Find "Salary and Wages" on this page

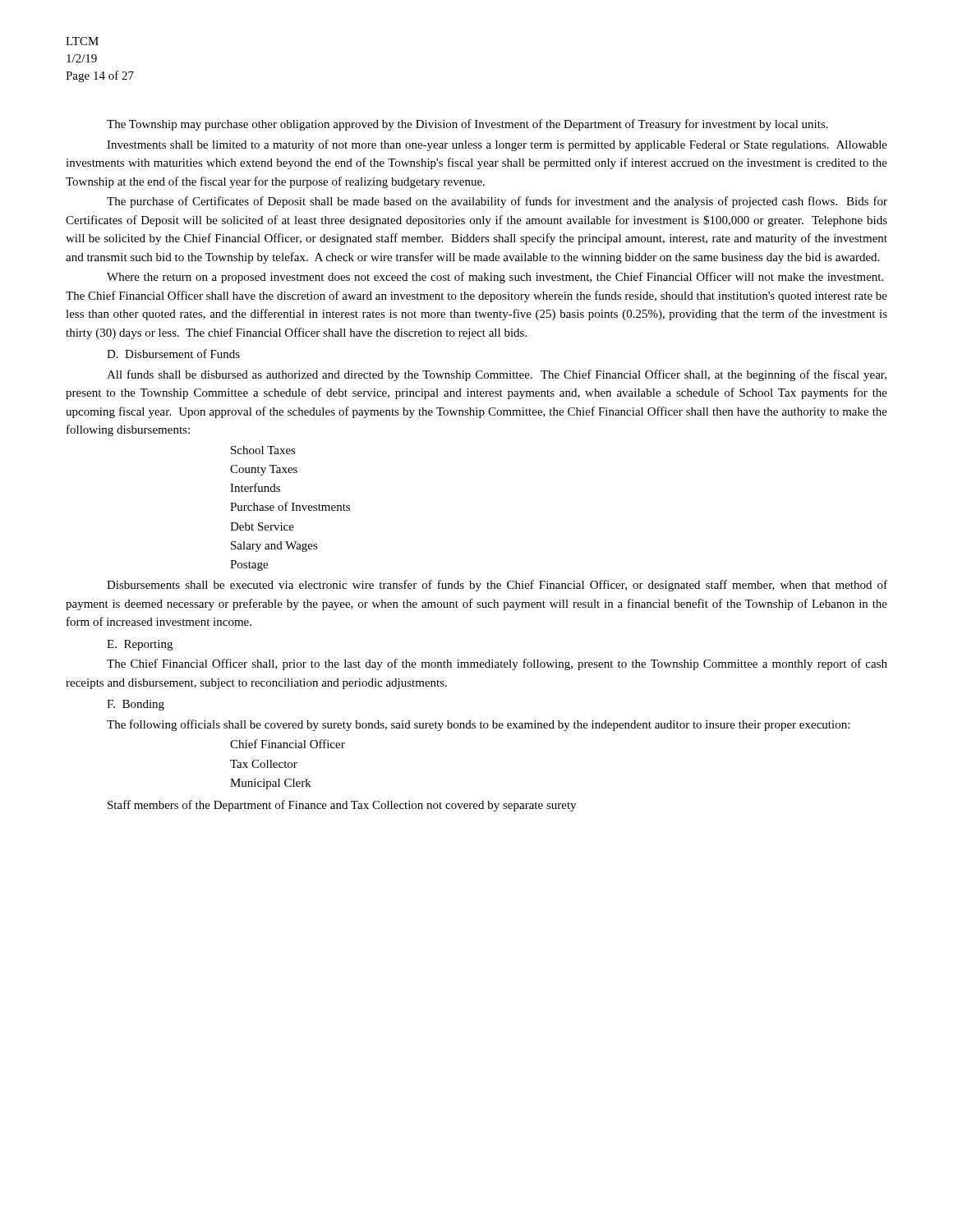click(x=274, y=545)
